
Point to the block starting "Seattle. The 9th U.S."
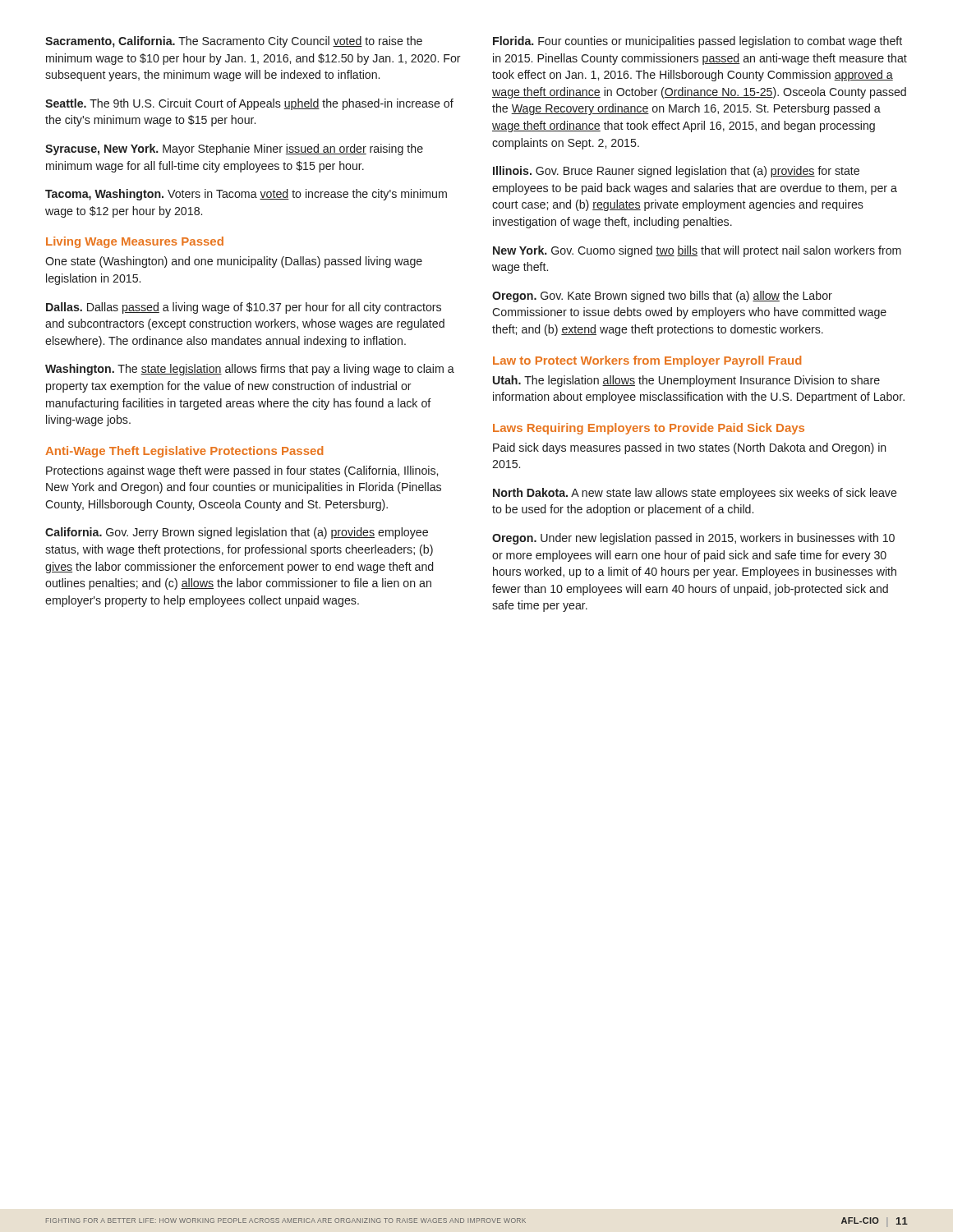249,112
